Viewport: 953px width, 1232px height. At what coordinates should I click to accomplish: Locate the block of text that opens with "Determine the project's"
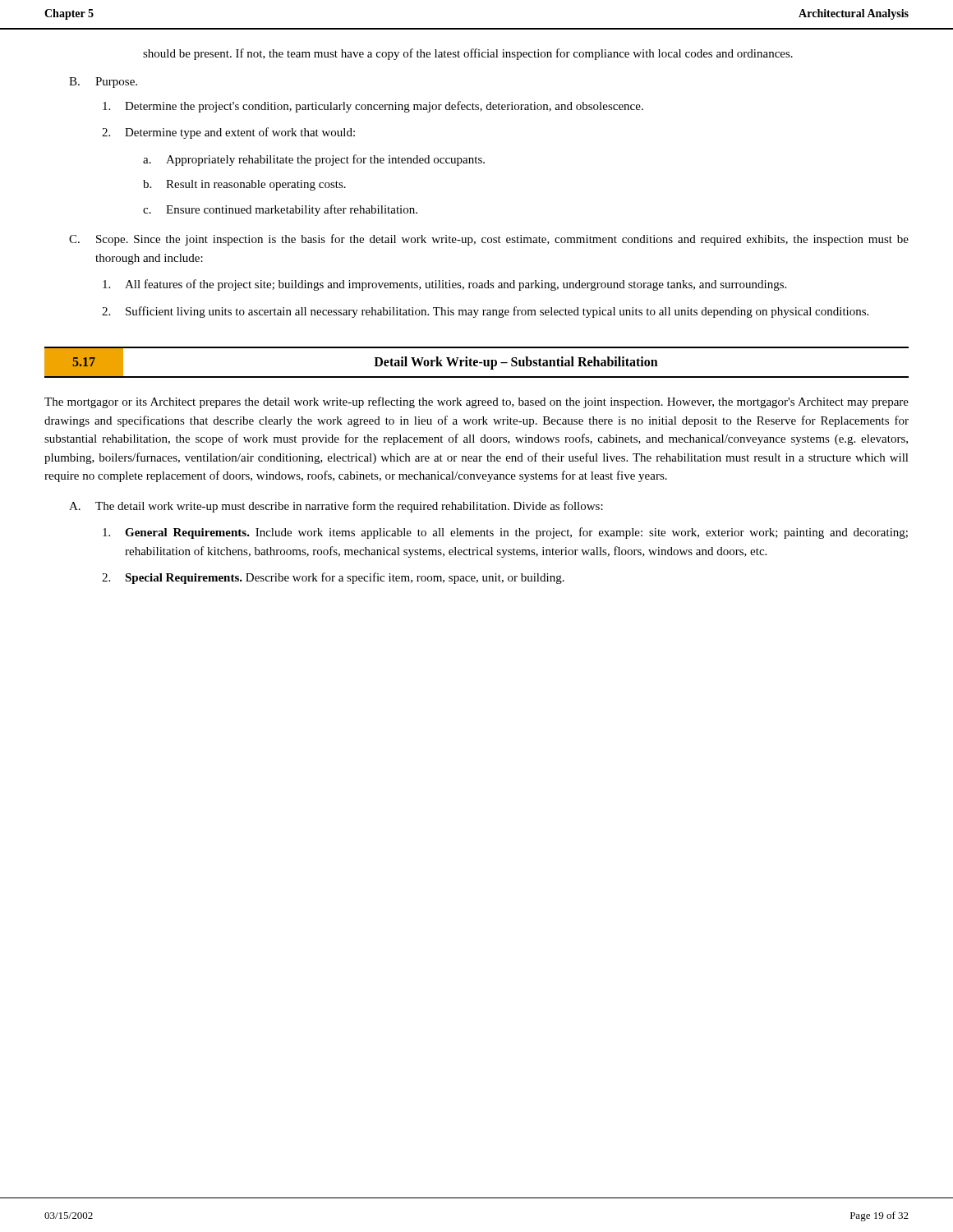pyautogui.click(x=505, y=106)
